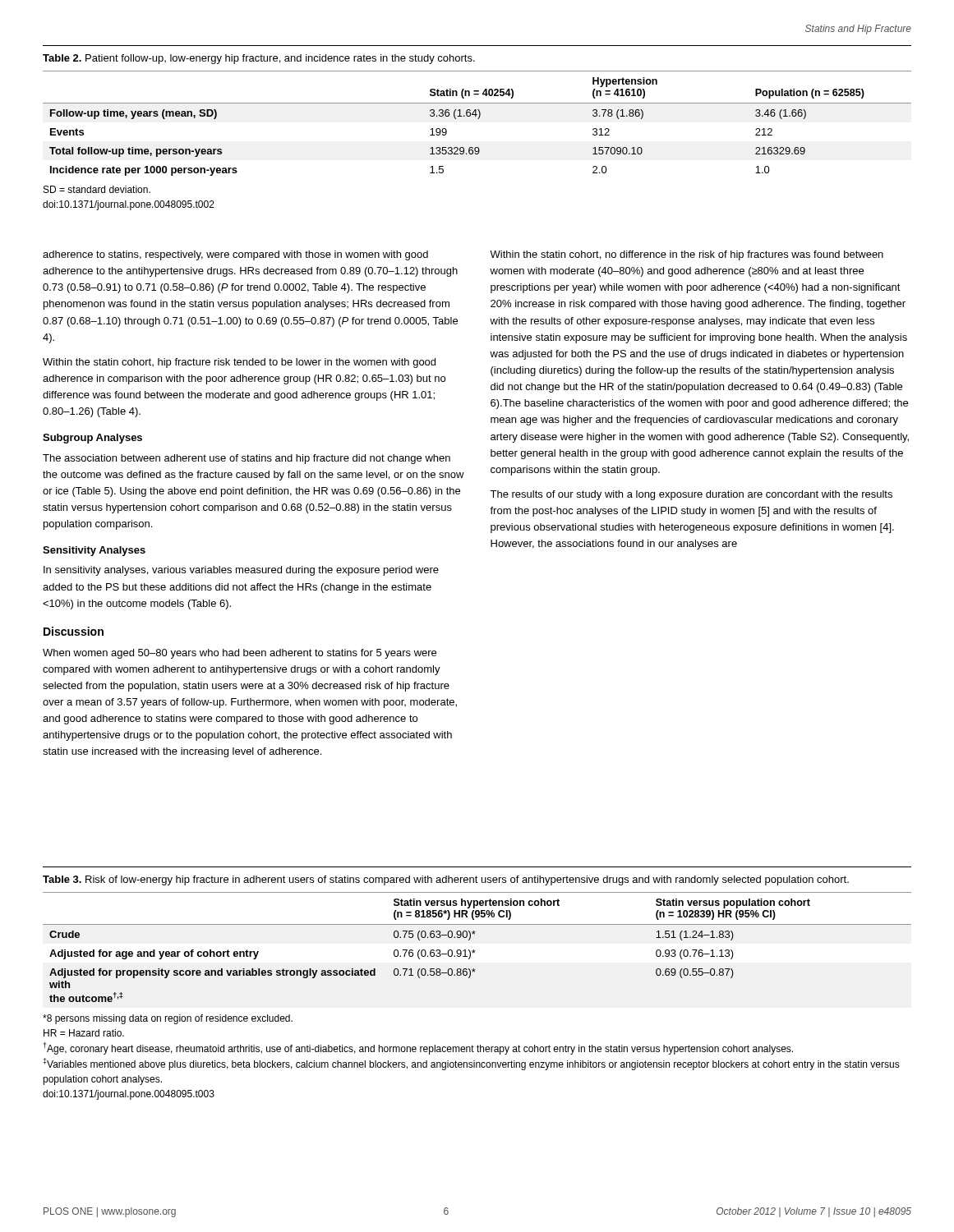This screenshot has height=1232, width=954.
Task: Find the table that mentions "0.71 (0.58–0.86)*"
Action: (x=477, y=950)
